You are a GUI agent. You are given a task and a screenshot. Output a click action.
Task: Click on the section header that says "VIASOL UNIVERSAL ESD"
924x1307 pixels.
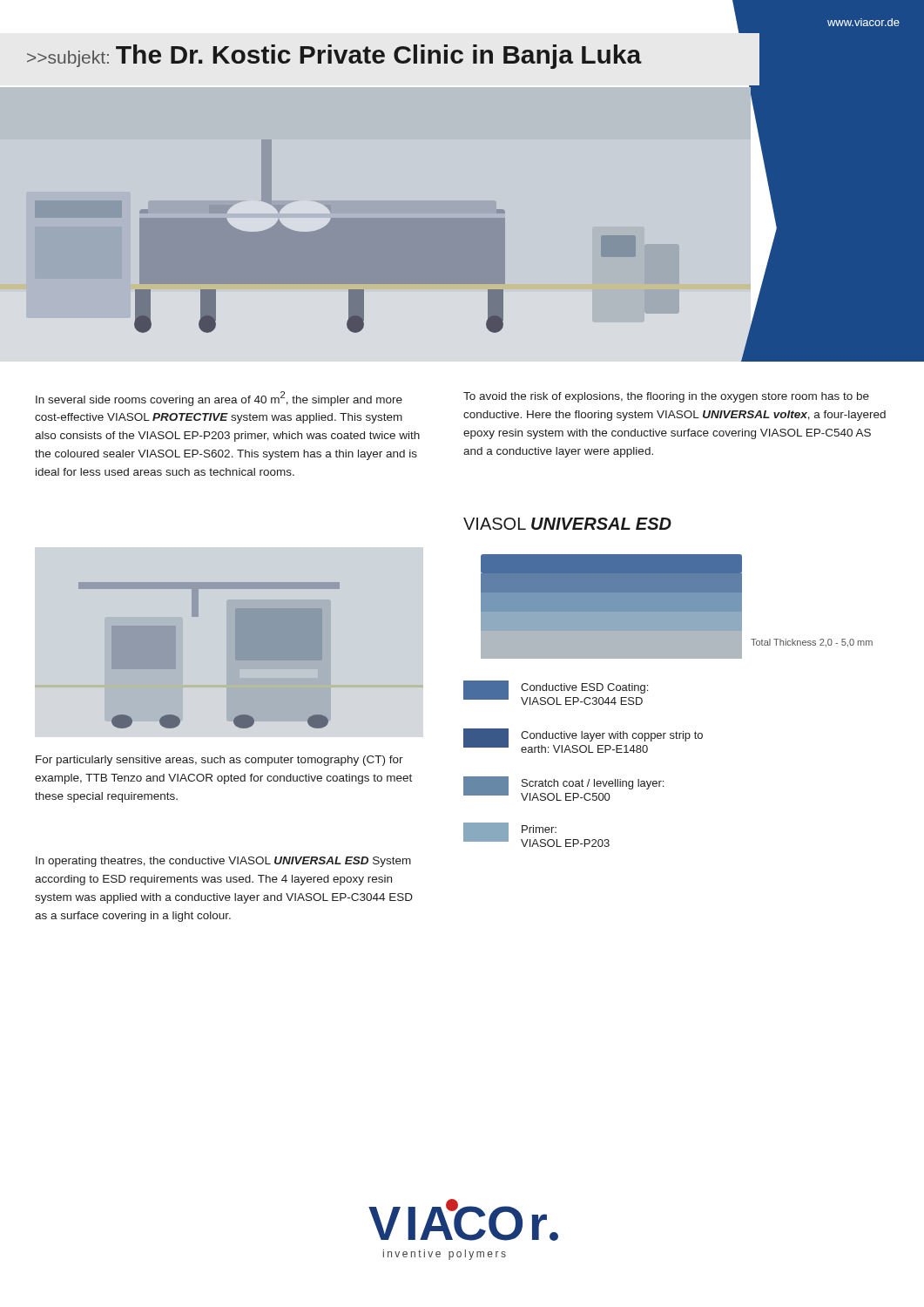click(x=567, y=524)
